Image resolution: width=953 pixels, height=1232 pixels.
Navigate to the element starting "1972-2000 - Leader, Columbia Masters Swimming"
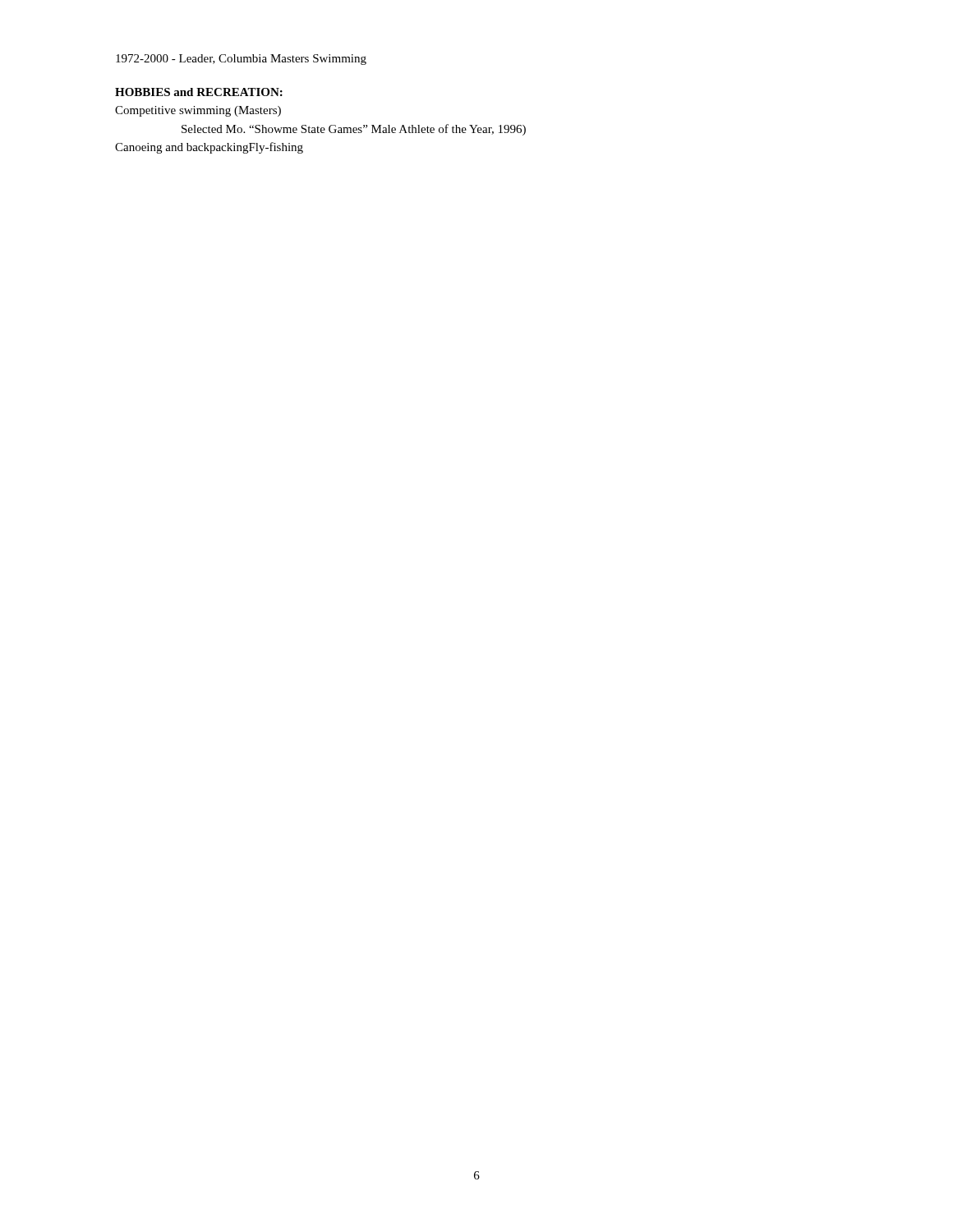(241, 60)
